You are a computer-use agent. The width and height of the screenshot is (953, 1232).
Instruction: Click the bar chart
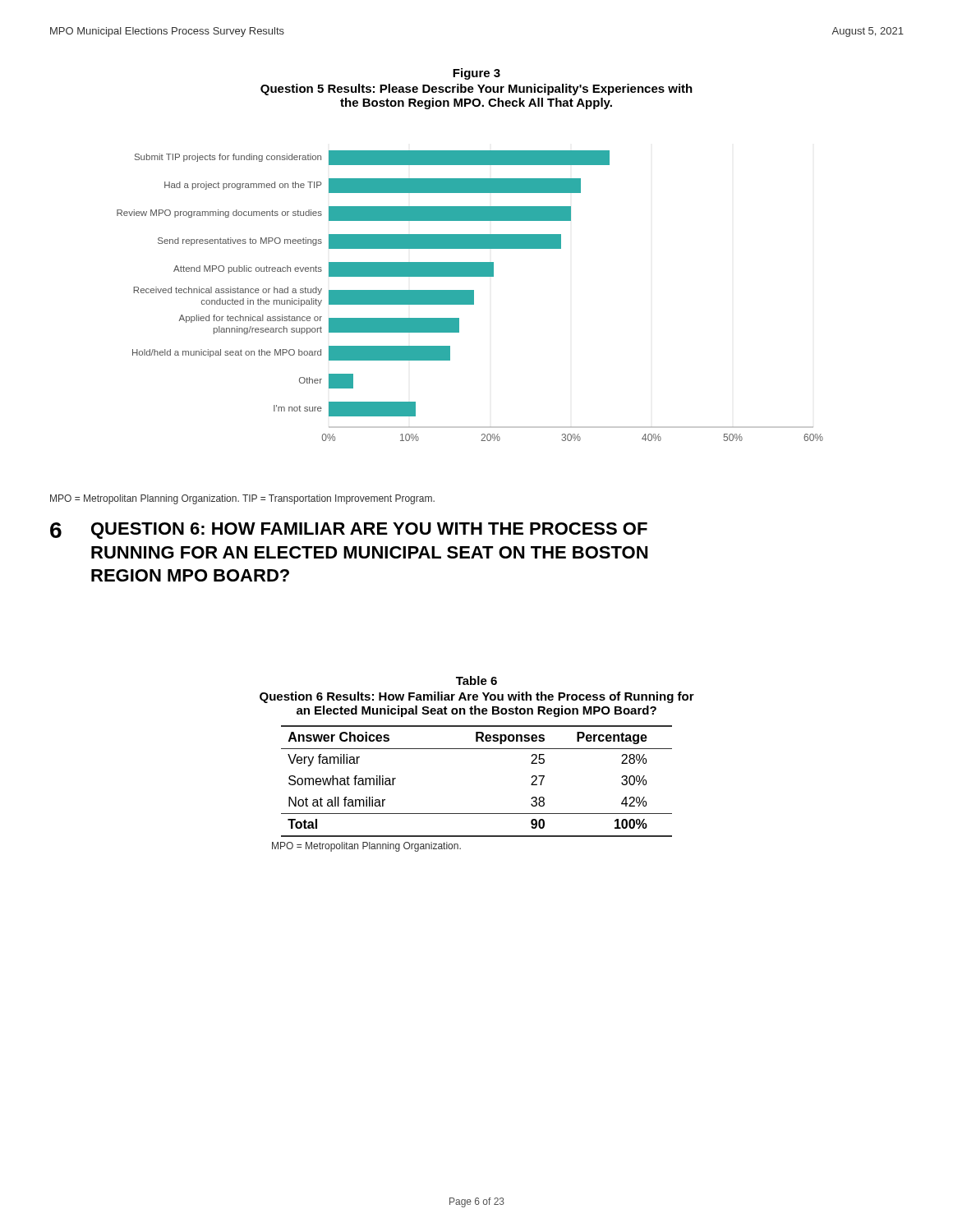[x=476, y=293]
